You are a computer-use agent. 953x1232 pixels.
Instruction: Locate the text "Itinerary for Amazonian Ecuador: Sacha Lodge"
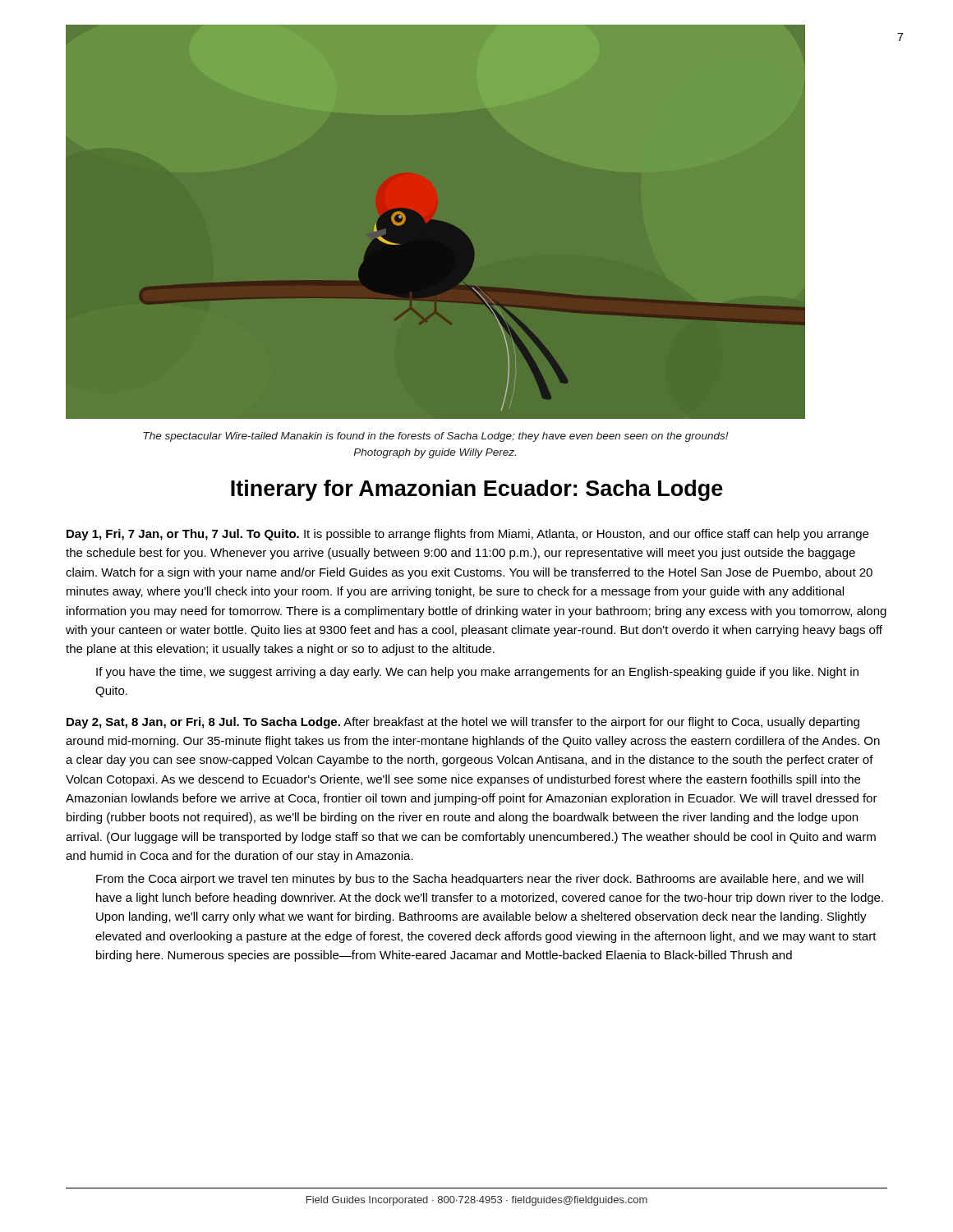pos(476,489)
